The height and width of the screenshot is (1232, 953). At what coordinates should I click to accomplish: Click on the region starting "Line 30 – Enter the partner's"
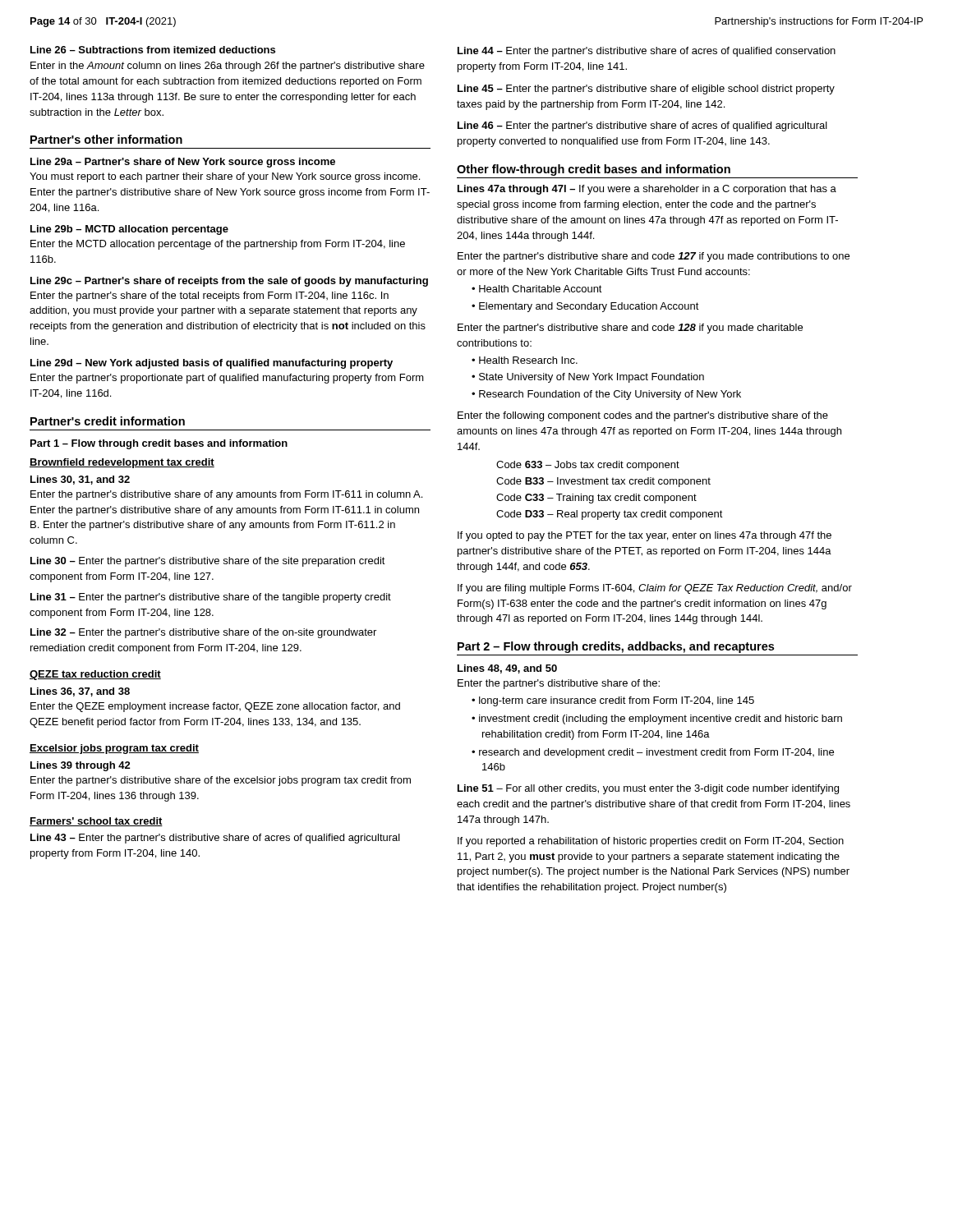tap(207, 568)
